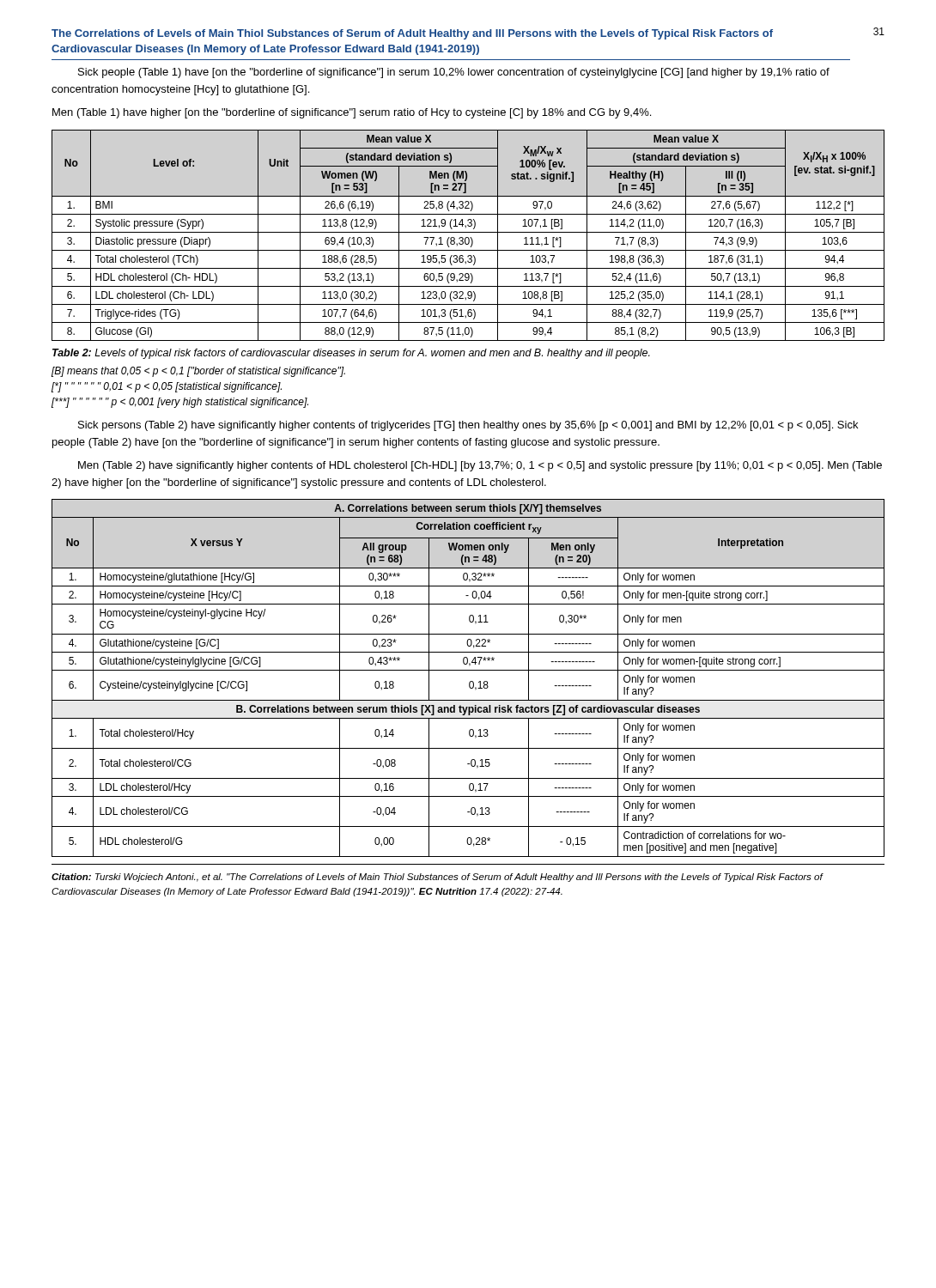Viewport: 936px width, 1288px height.
Task: Point to the region starting "Sick persons (Table 2) have significantly"
Action: (455, 433)
